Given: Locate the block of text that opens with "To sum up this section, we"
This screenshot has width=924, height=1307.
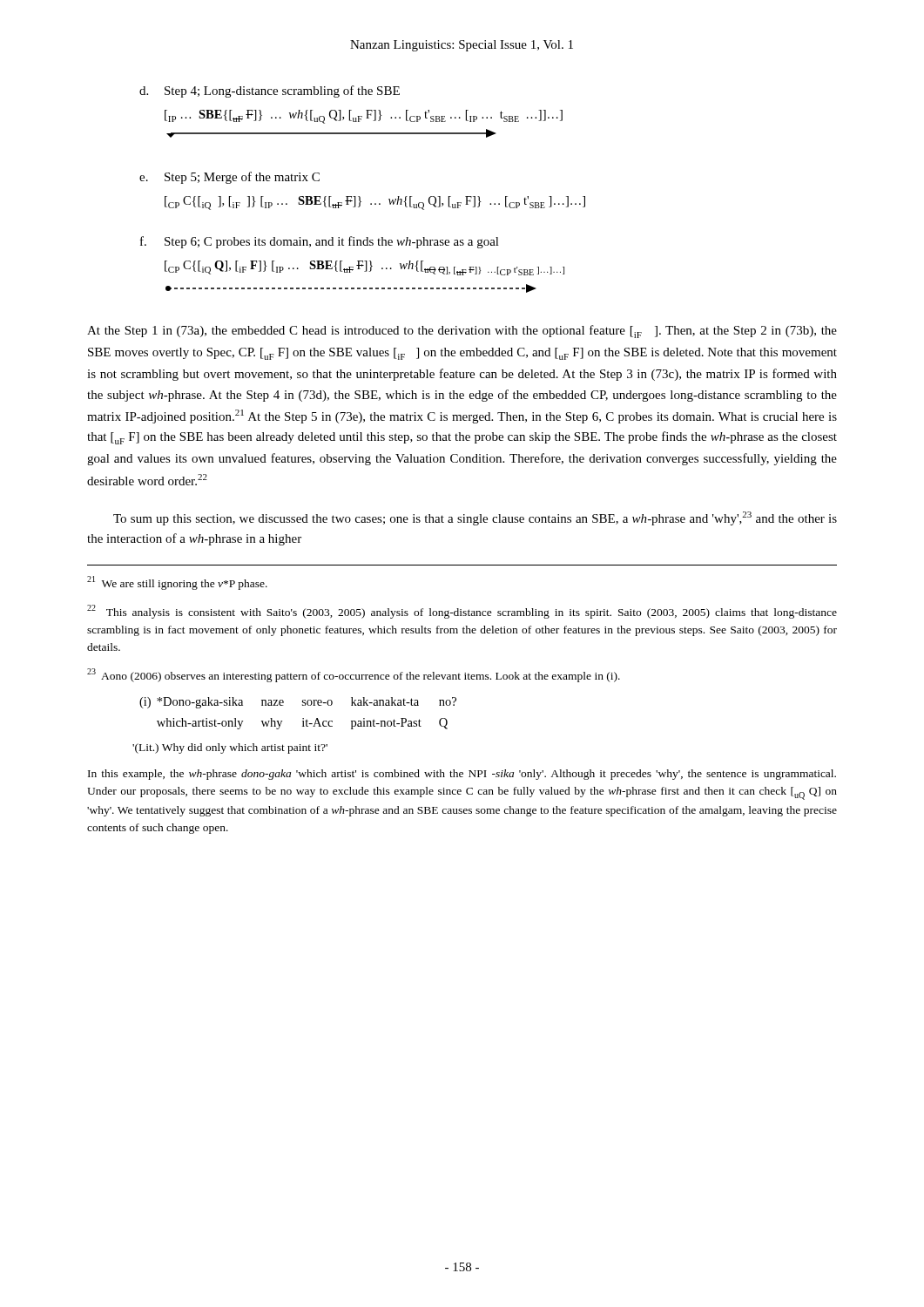Looking at the screenshot, I should [462, 527].
